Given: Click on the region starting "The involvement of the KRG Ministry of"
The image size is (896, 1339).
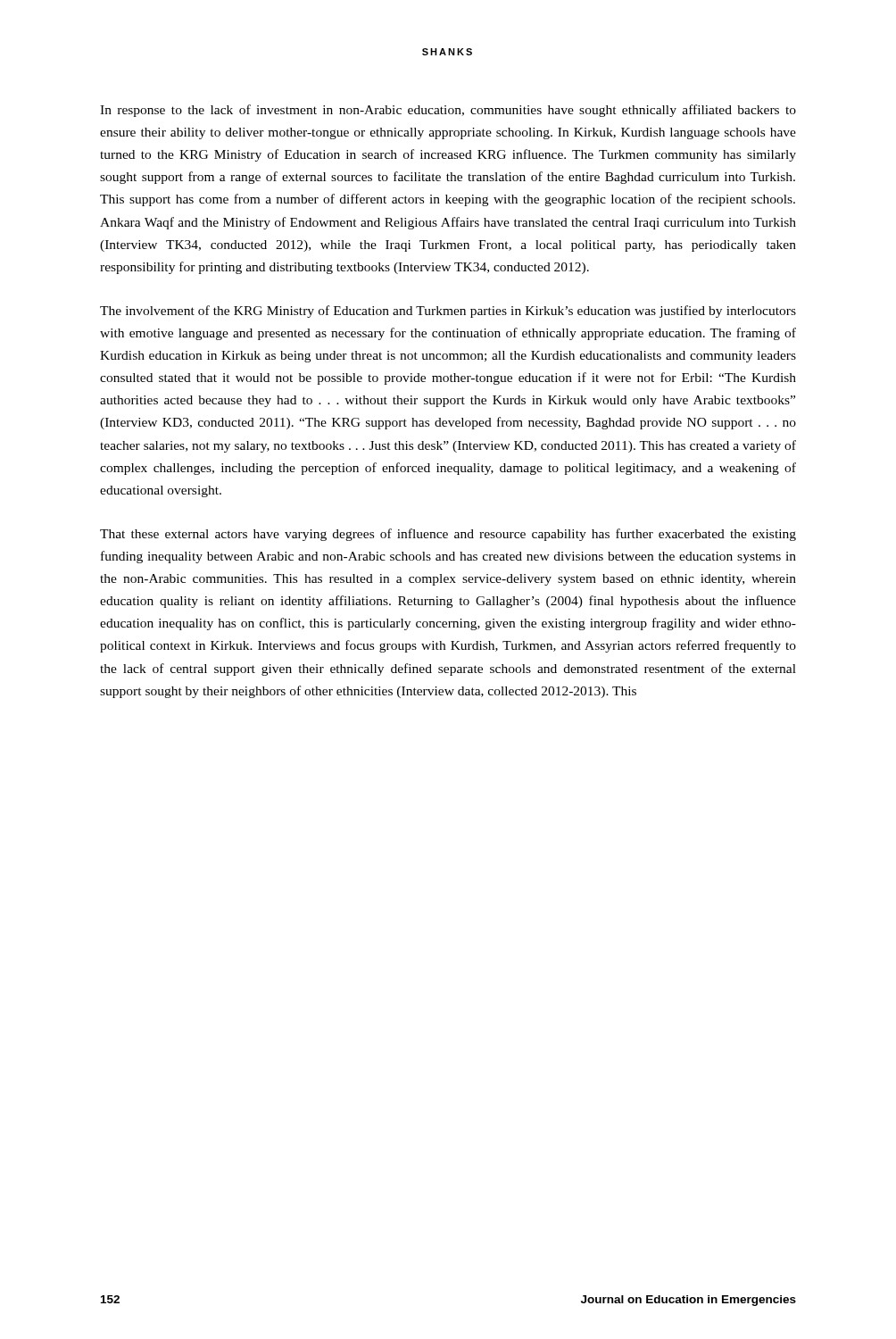Looking at the screenshot, I should click(x=448, y=400).
